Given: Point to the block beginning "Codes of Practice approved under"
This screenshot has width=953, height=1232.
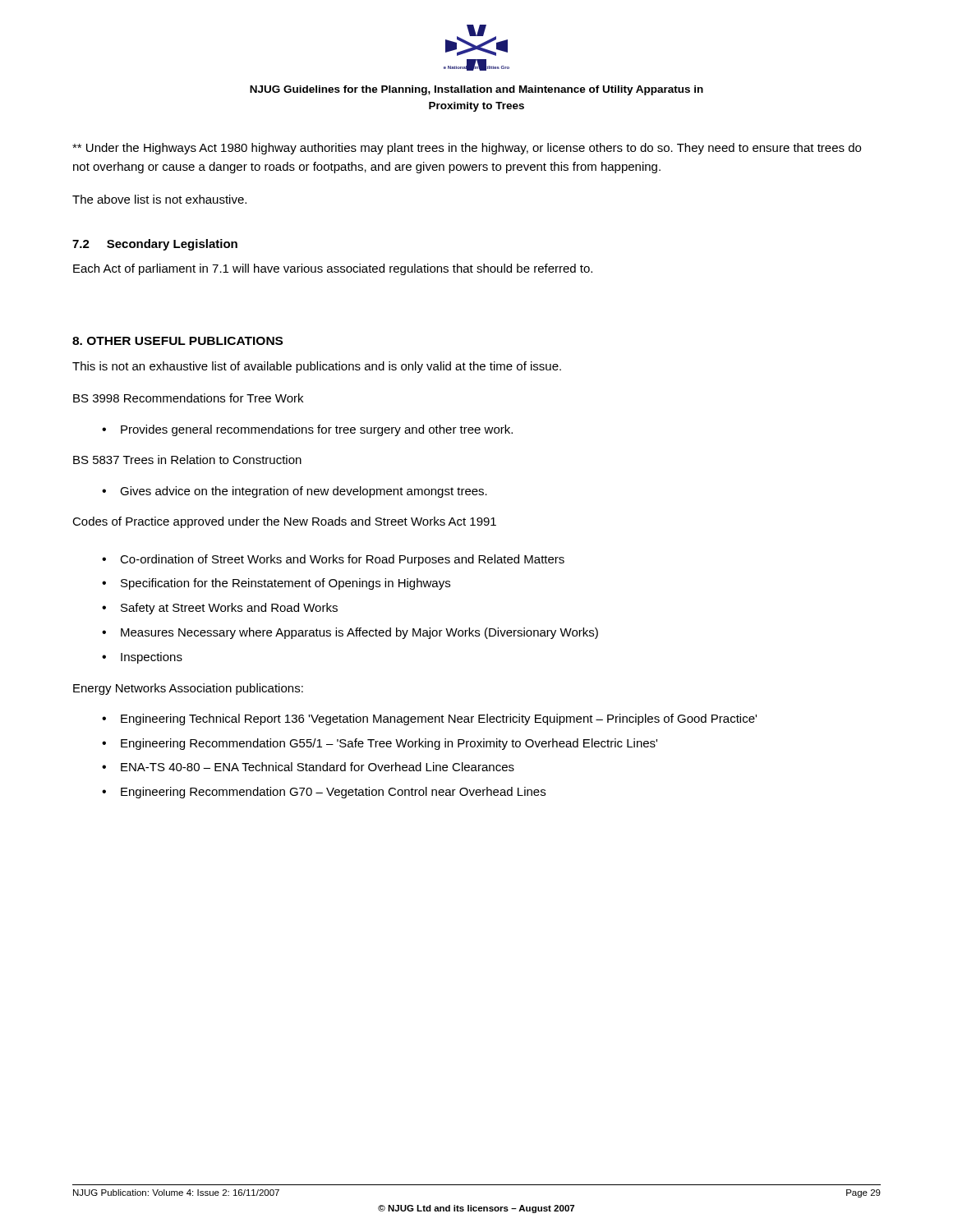Looking at the screenshot, I should [x=285, y=521].
